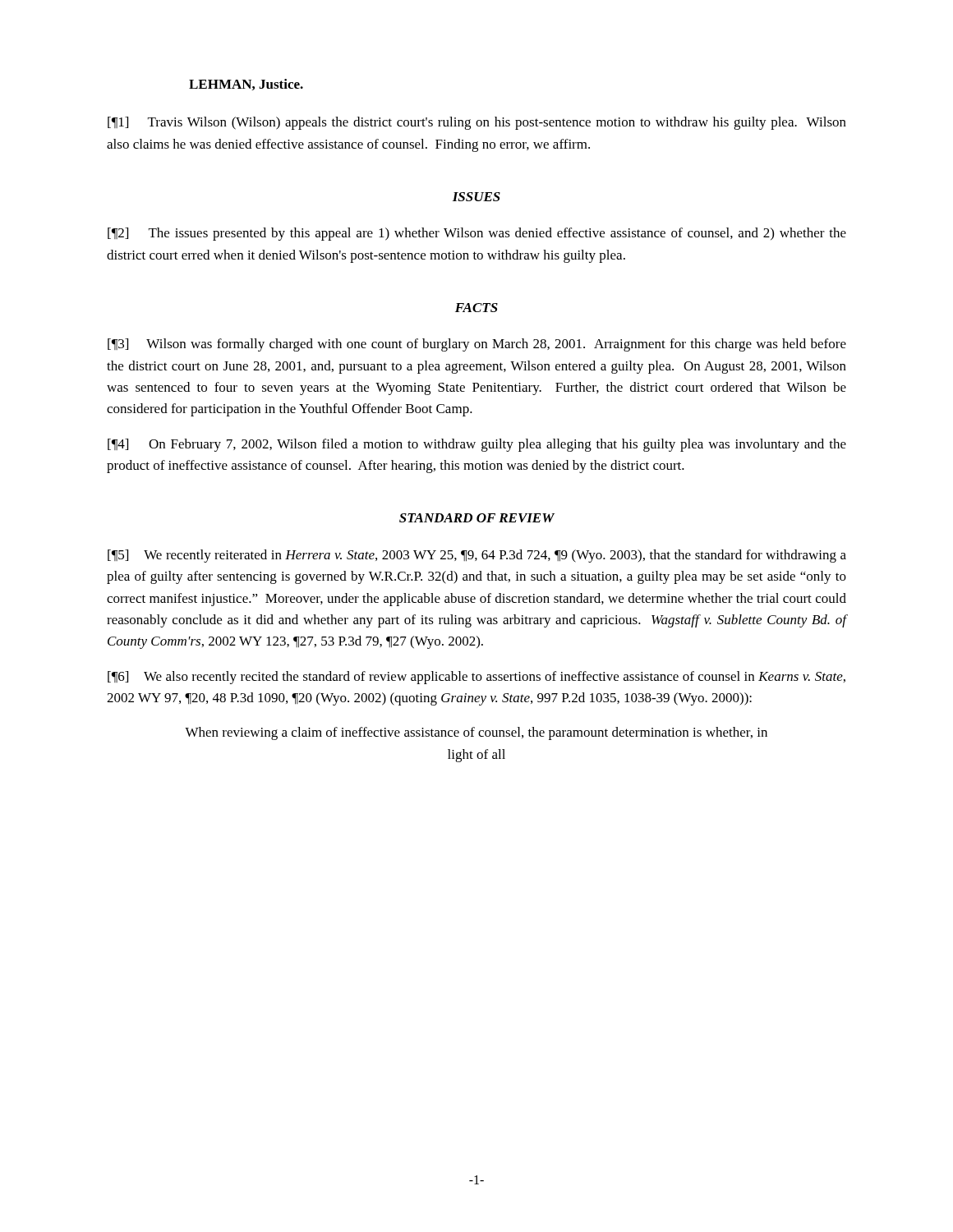Viewport: 953px width, 1232px height.
Task: Select the passage starting "When reviewing a"
Action: point(476,743)
